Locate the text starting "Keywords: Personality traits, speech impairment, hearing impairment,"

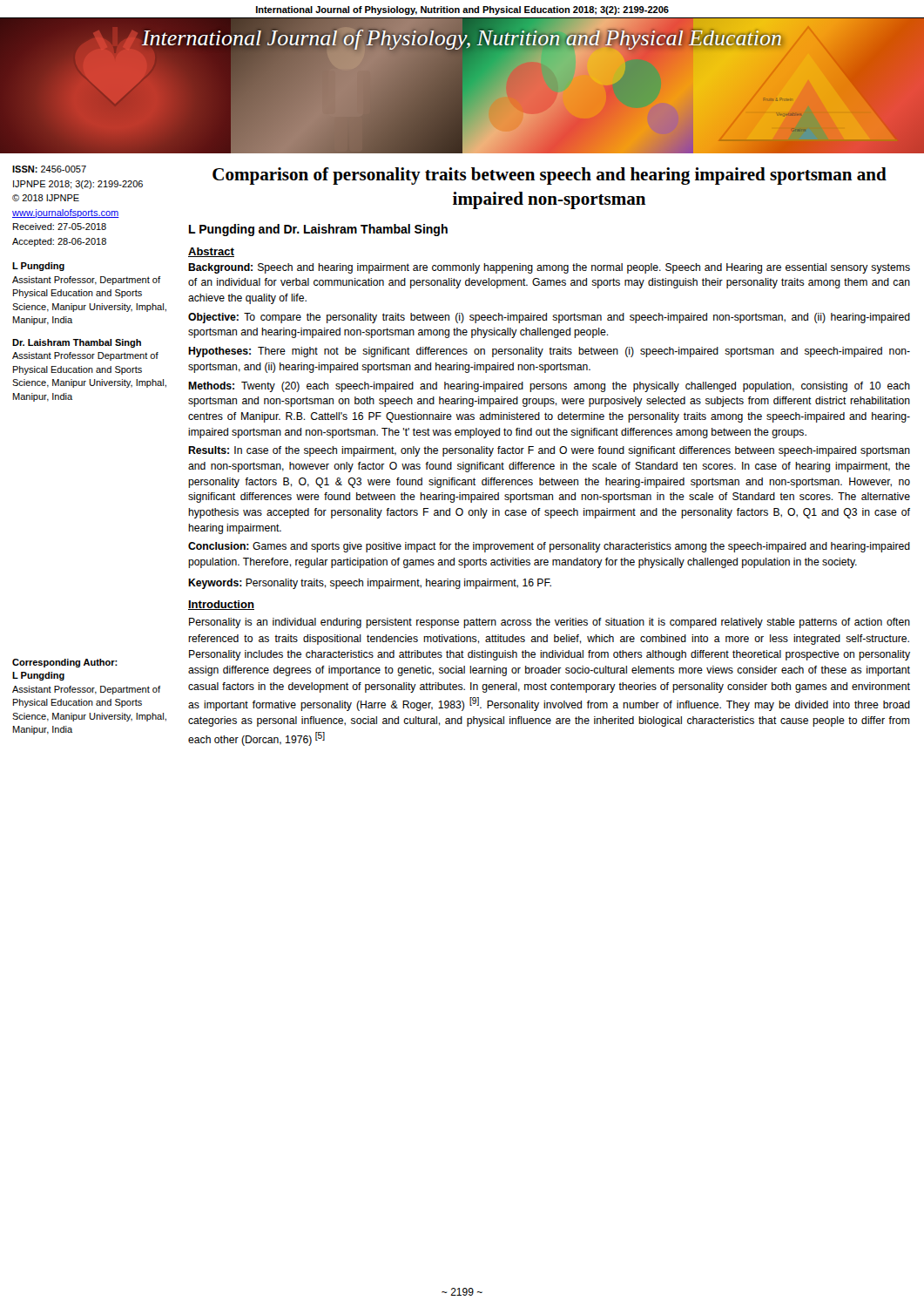tap(370, 583)
